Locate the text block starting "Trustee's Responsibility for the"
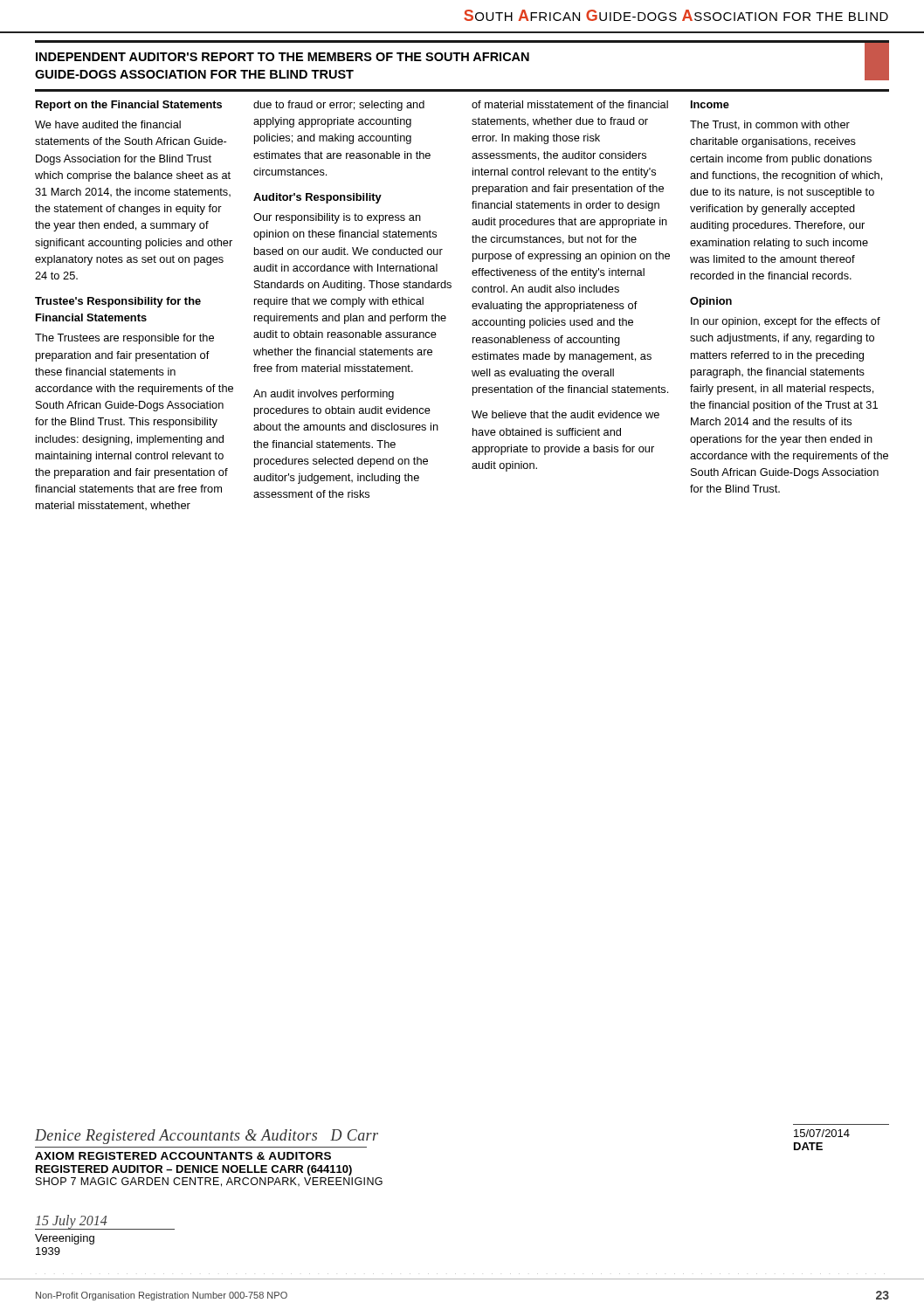Image resolution: width=924 pixels, height=1310 pixels. pos(118,309)
